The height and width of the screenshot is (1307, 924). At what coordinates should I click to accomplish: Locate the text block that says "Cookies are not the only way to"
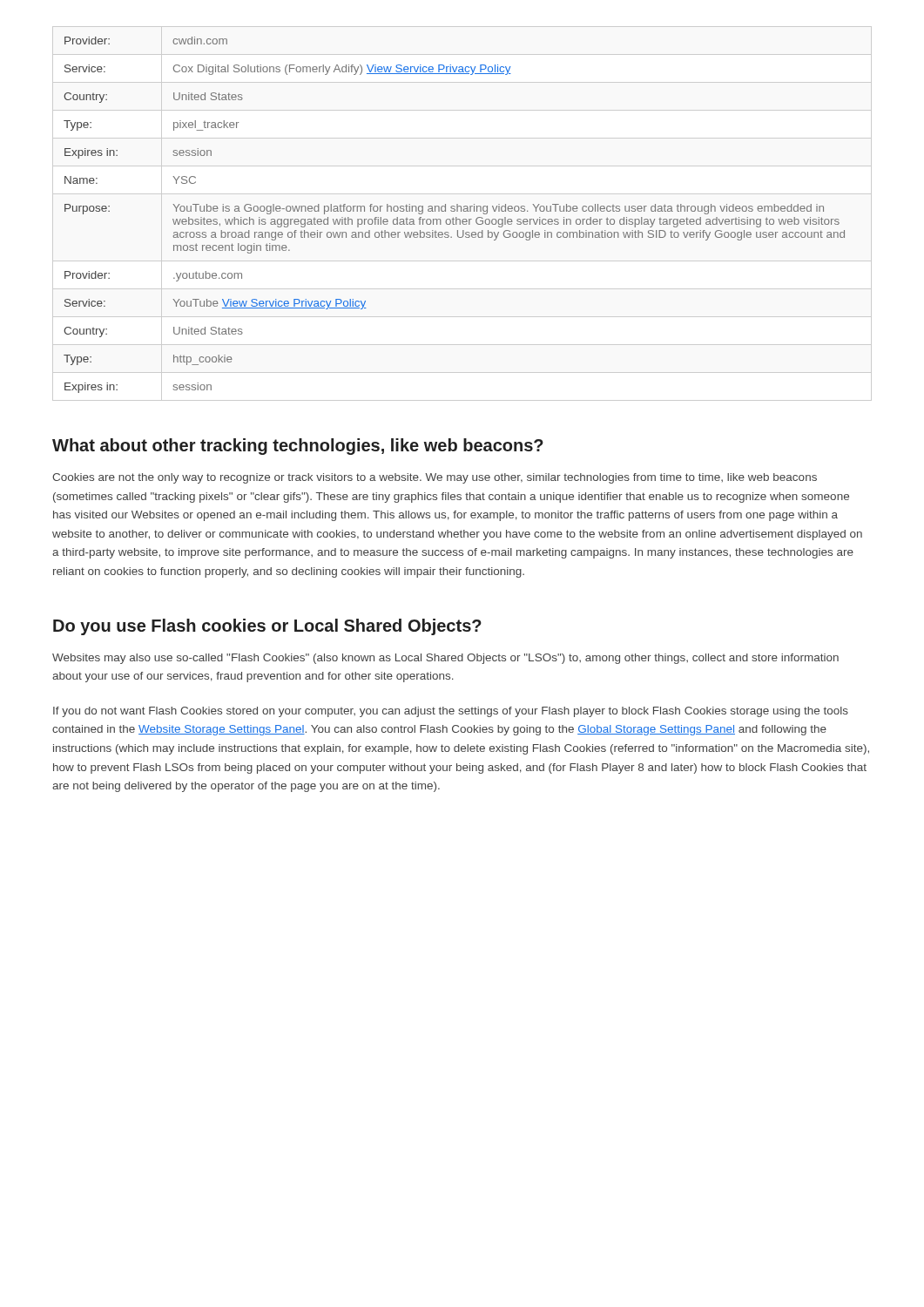[x=457, y=524]
